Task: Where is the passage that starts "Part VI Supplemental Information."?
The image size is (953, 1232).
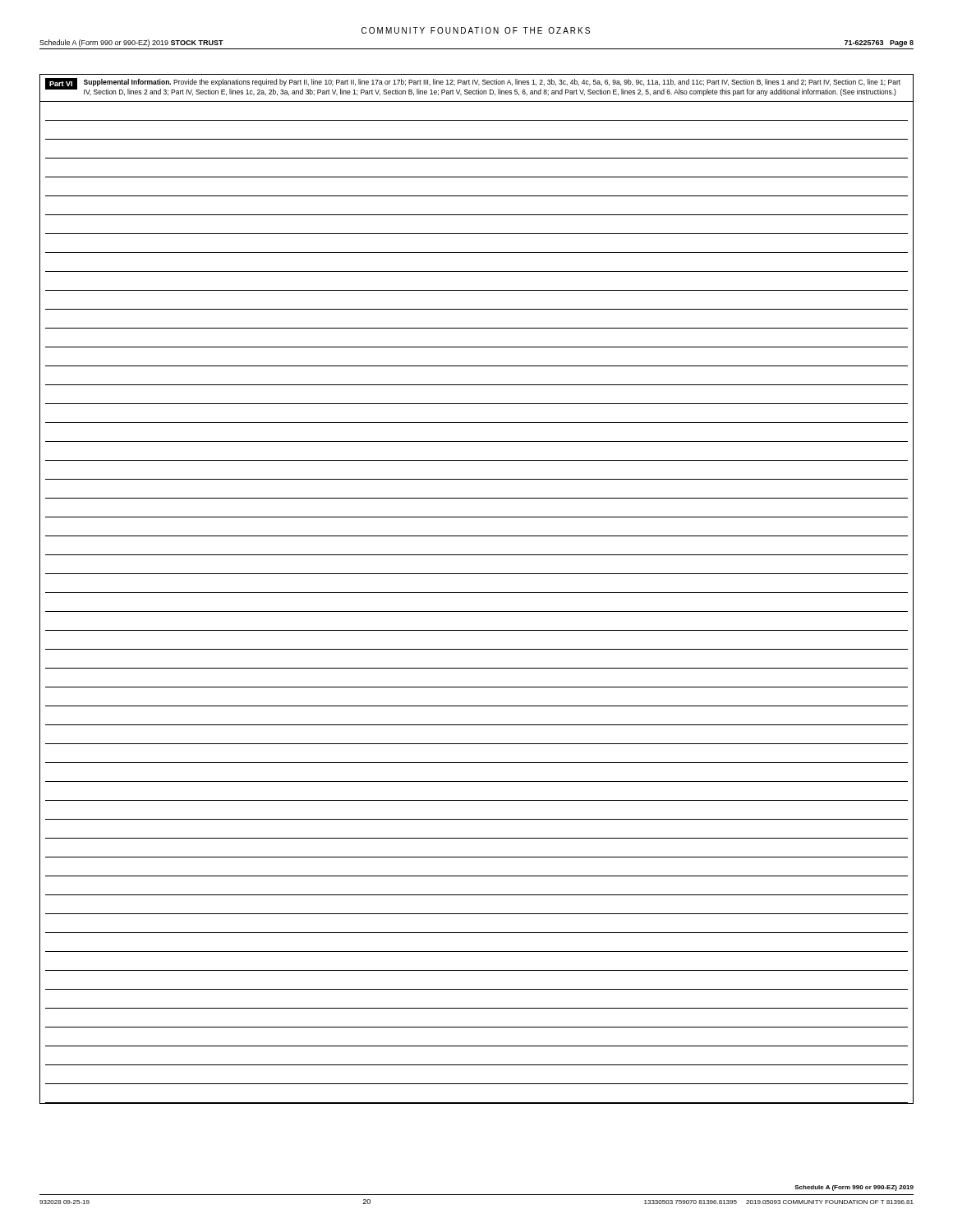Action: [476, 589]
